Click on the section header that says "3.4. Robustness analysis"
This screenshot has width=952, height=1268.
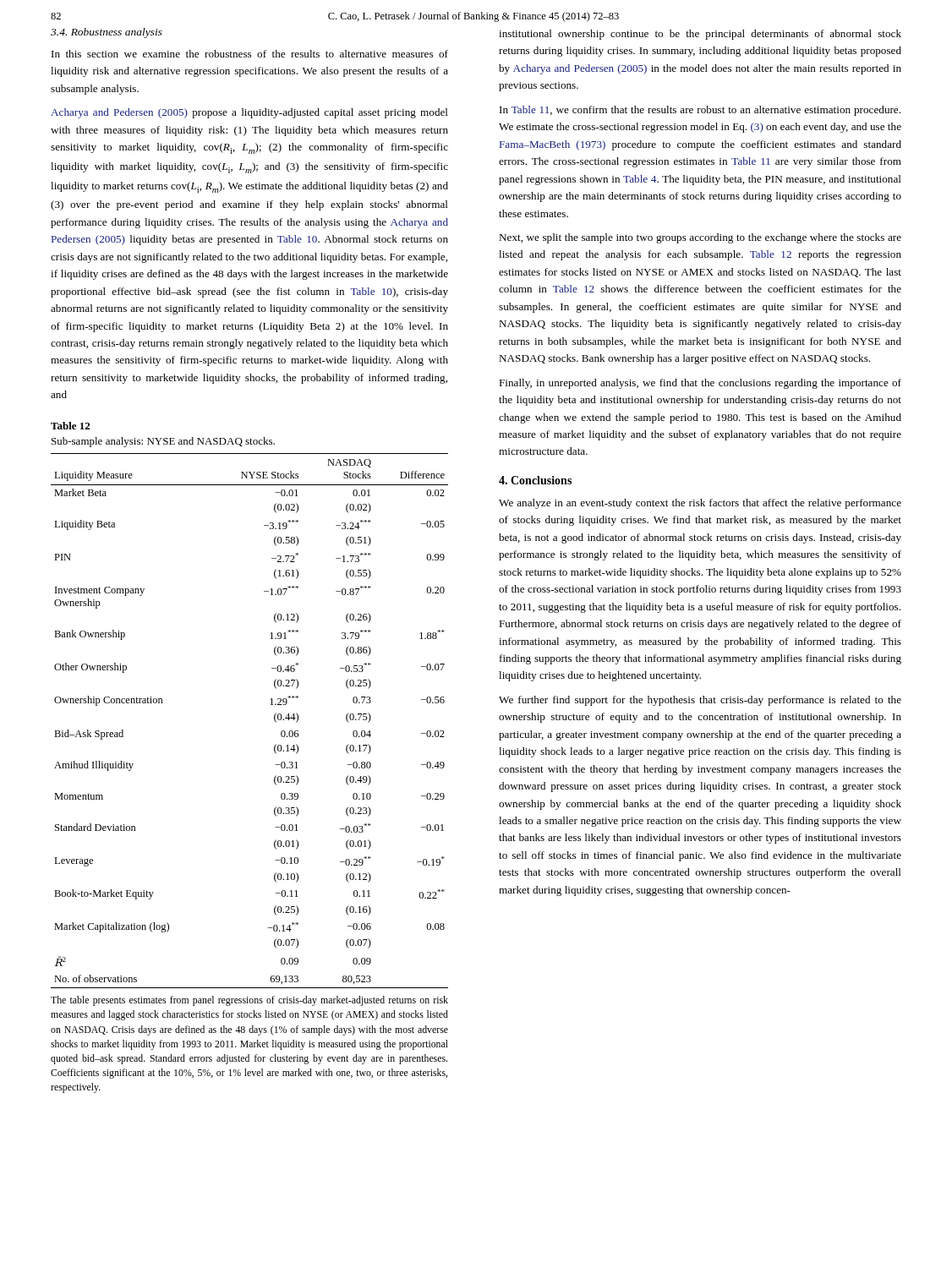[107, 32]
